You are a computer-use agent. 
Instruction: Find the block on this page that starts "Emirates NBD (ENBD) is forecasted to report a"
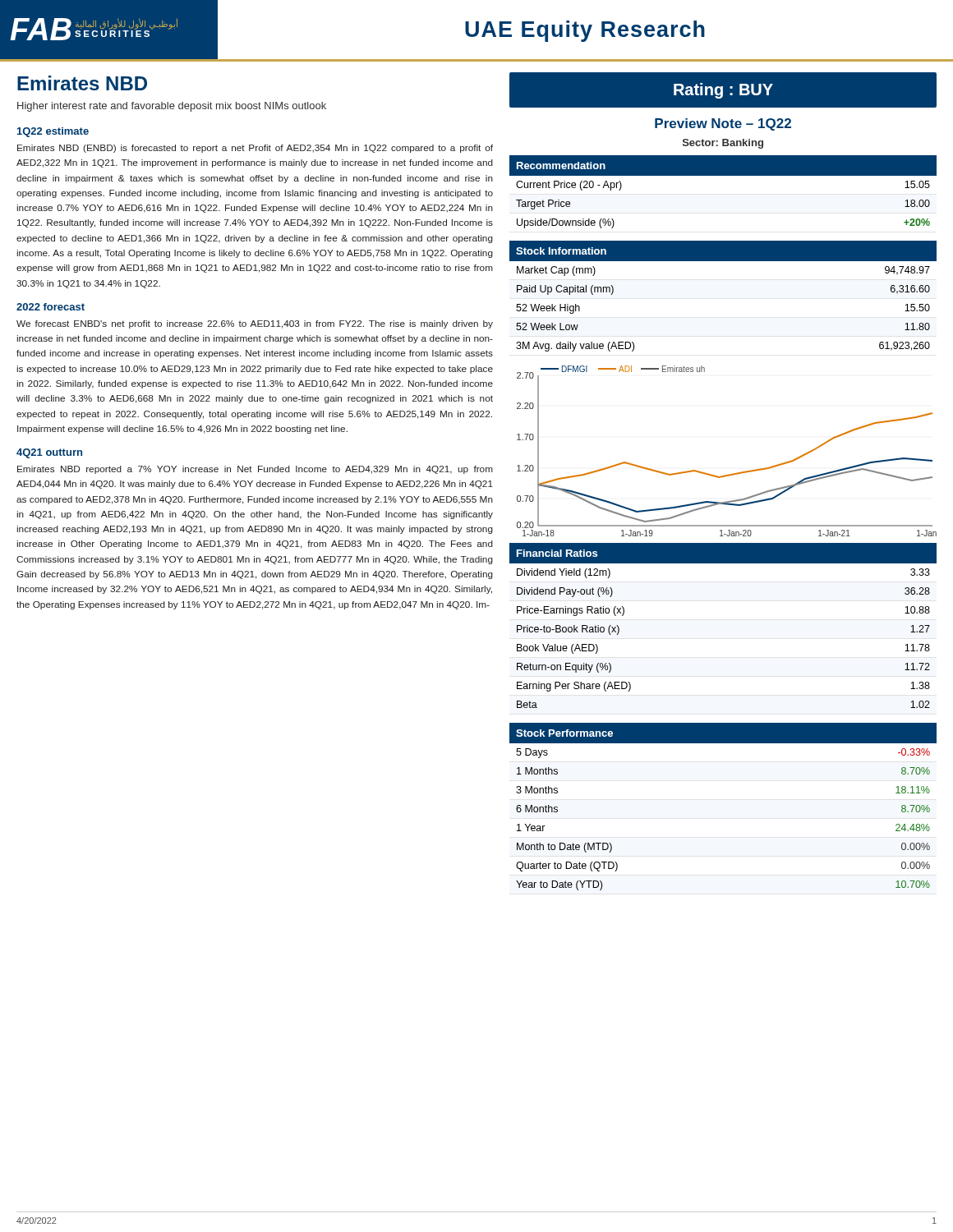point(255,215)
